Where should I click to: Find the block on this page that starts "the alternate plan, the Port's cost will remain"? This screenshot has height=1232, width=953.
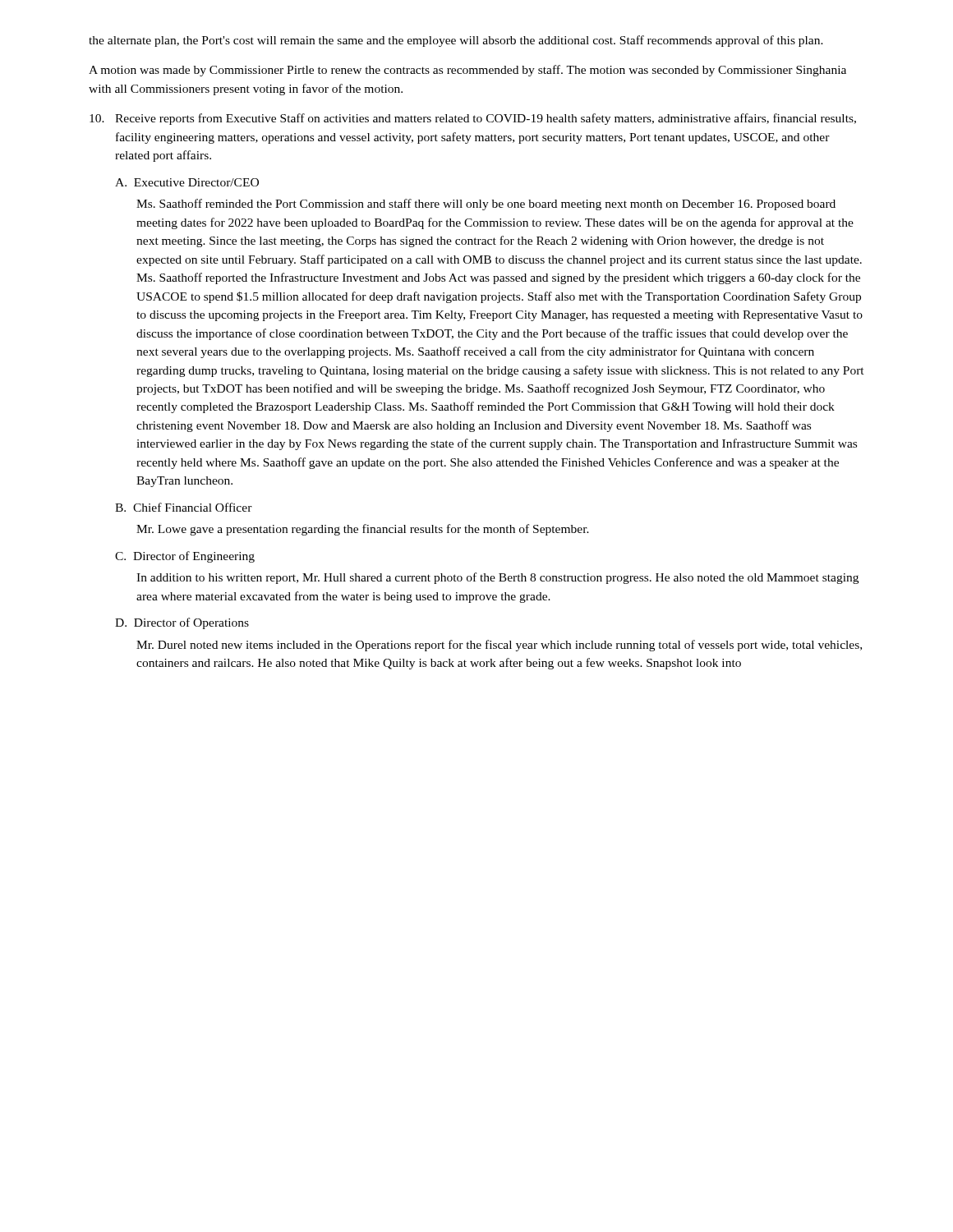click(456, 40)
